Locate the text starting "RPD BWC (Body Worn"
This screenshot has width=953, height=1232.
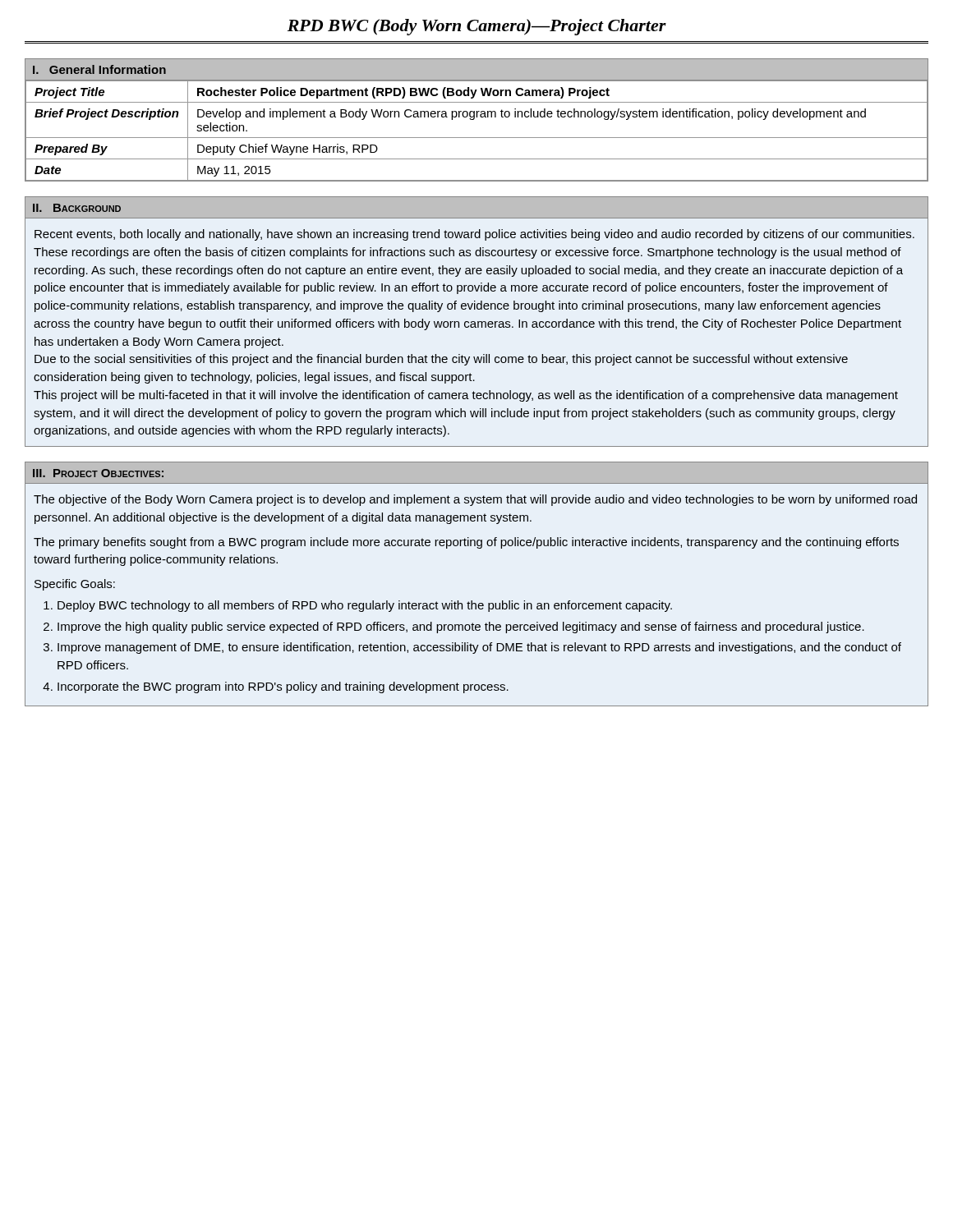coord(476,25)
